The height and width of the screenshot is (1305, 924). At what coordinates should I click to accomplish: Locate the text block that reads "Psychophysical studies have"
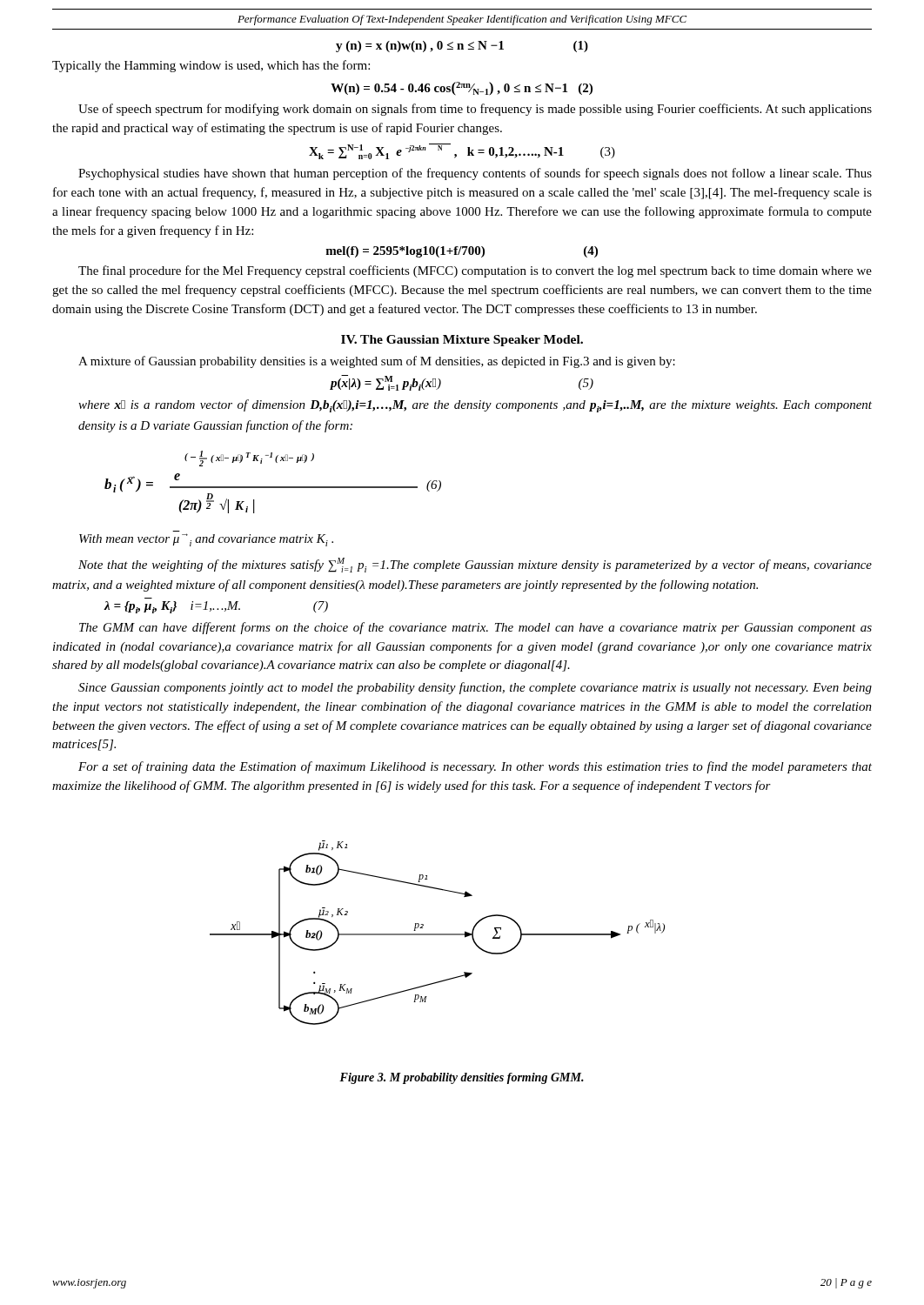[462, 202]
